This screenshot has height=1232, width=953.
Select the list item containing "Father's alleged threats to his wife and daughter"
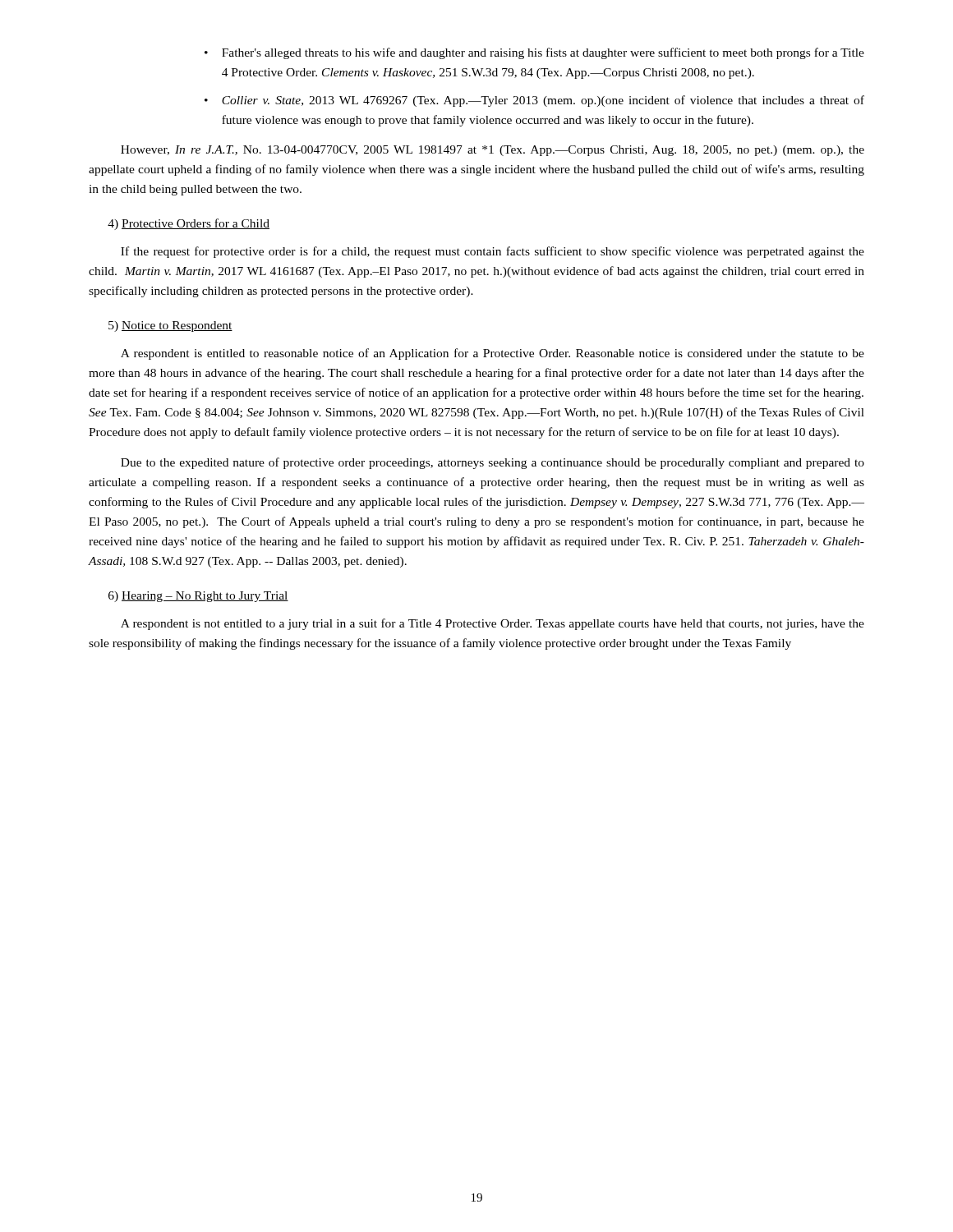click(534, 62)
